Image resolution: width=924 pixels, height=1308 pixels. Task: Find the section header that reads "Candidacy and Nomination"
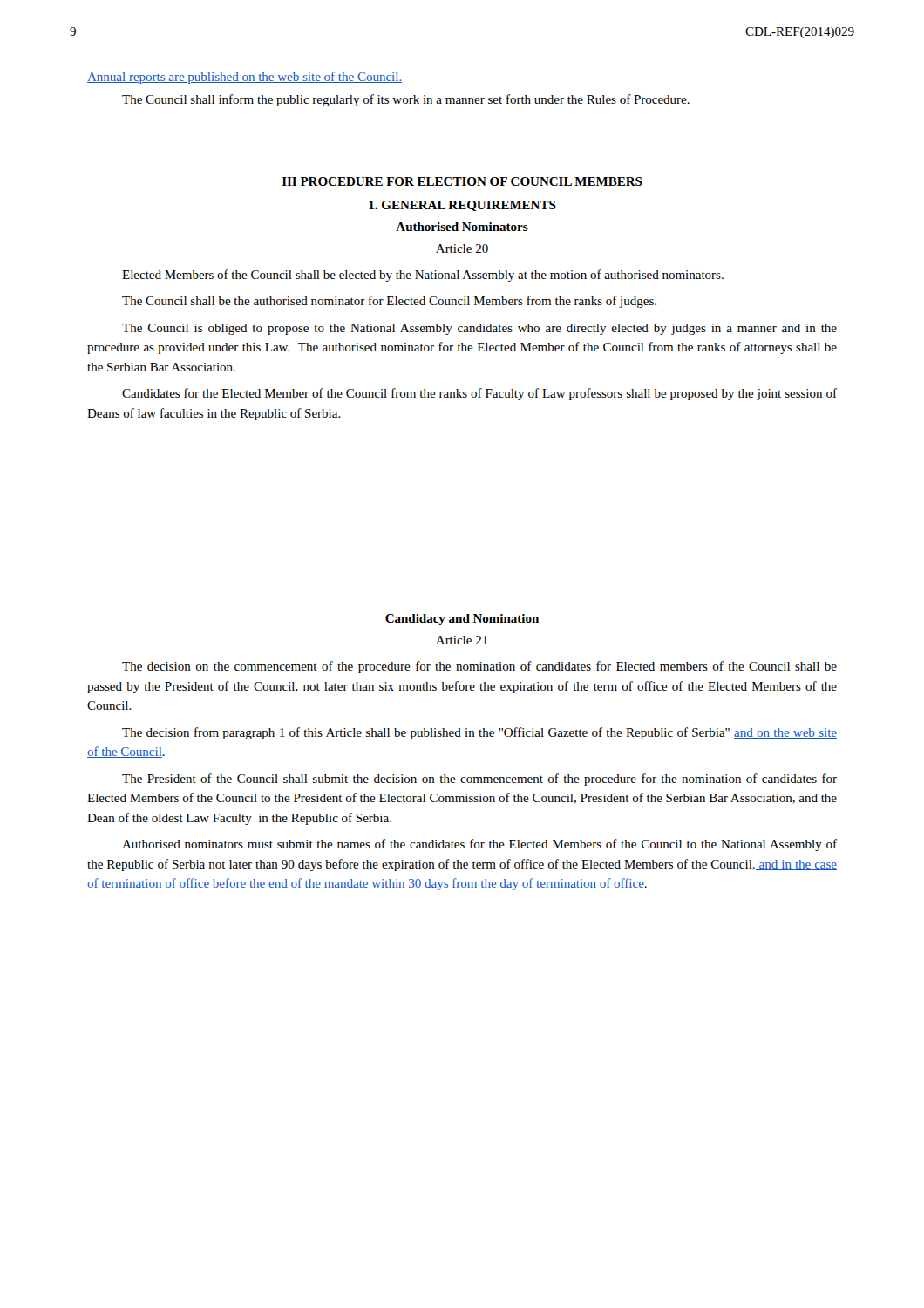(x=462, y=618)
